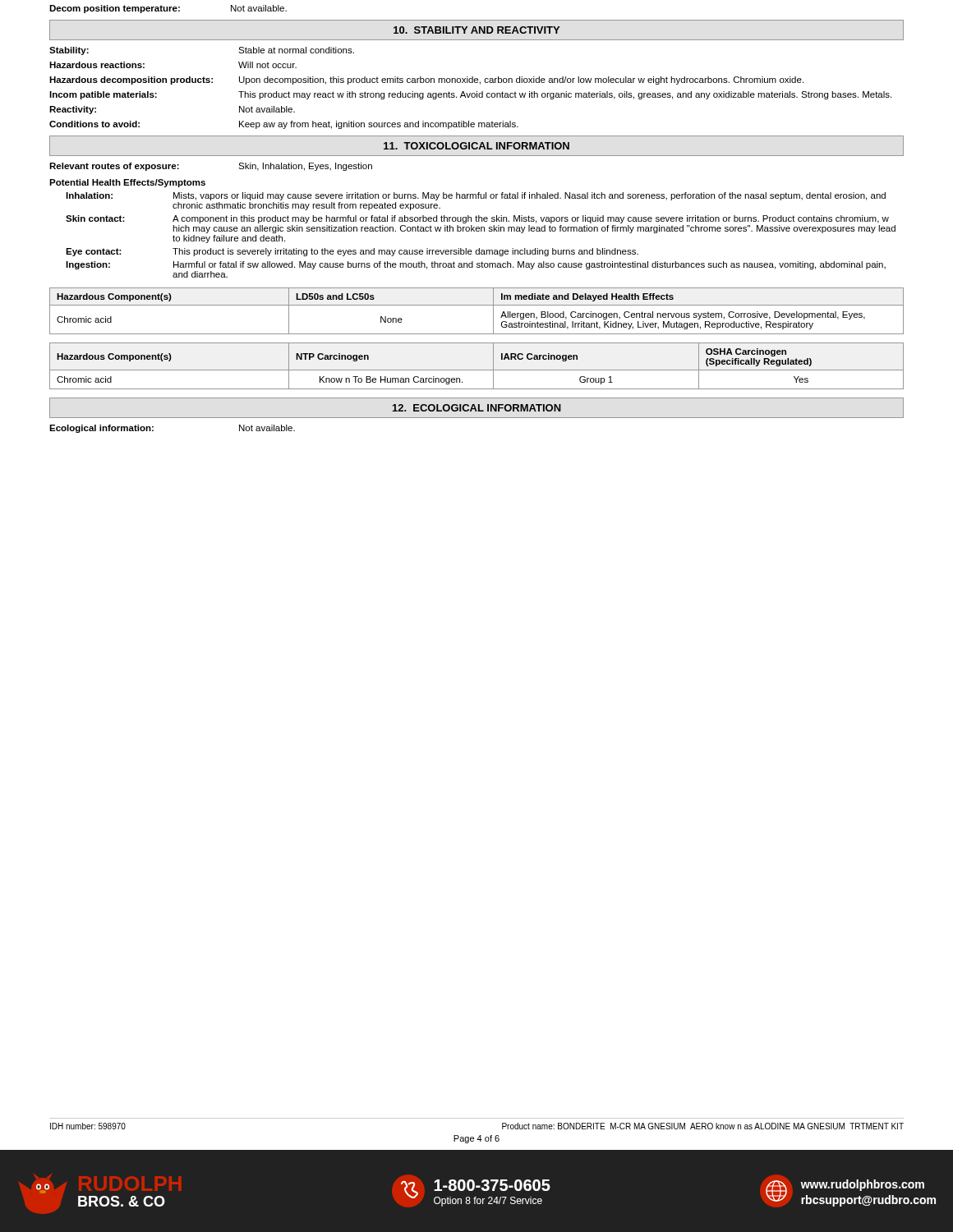The image size is (953, 1232).
Task: Click on the table containing "IARC Carcinogen"
Action: coord(476,366)
